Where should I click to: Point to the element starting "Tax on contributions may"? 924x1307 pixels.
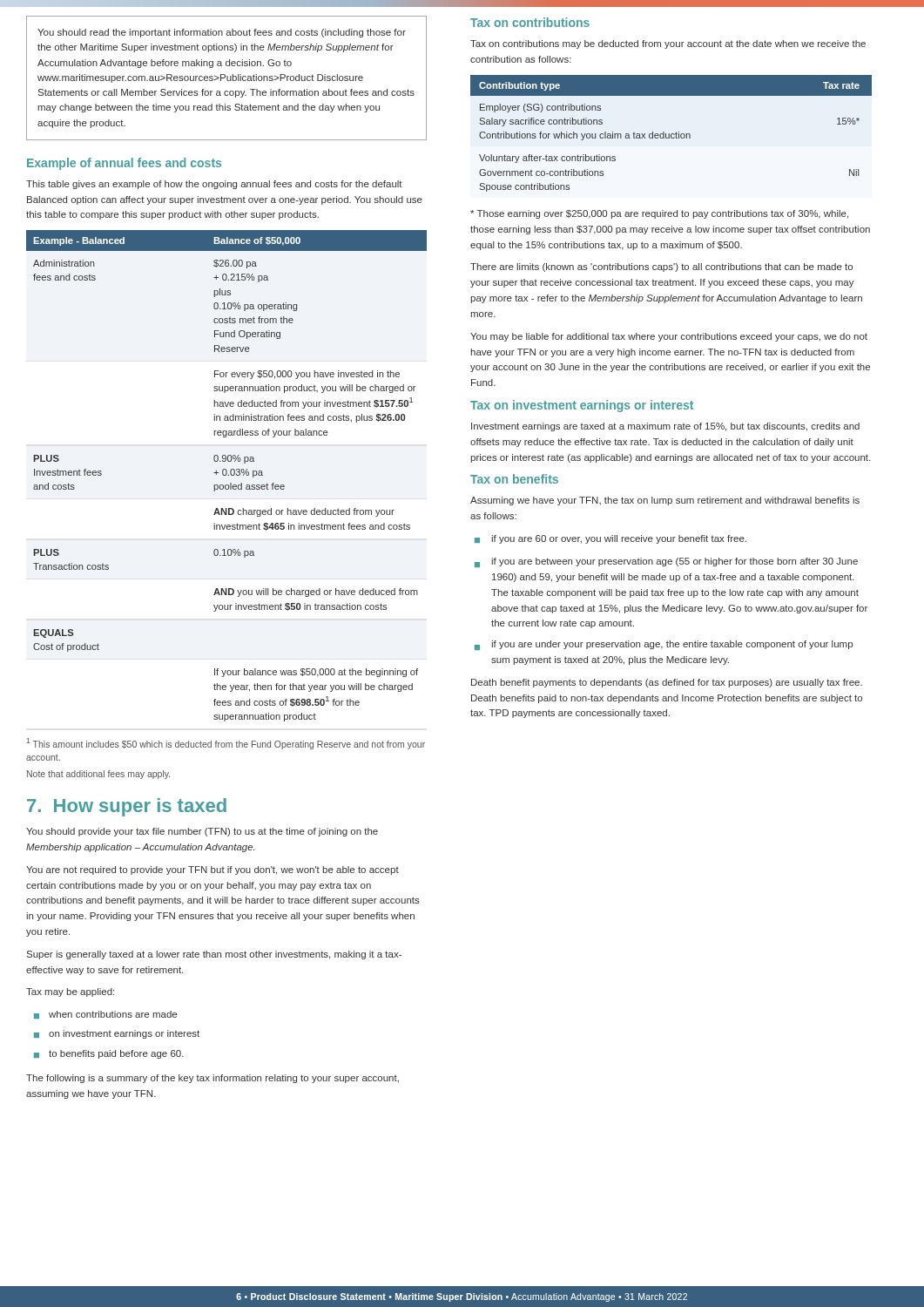tap(668, 51)
